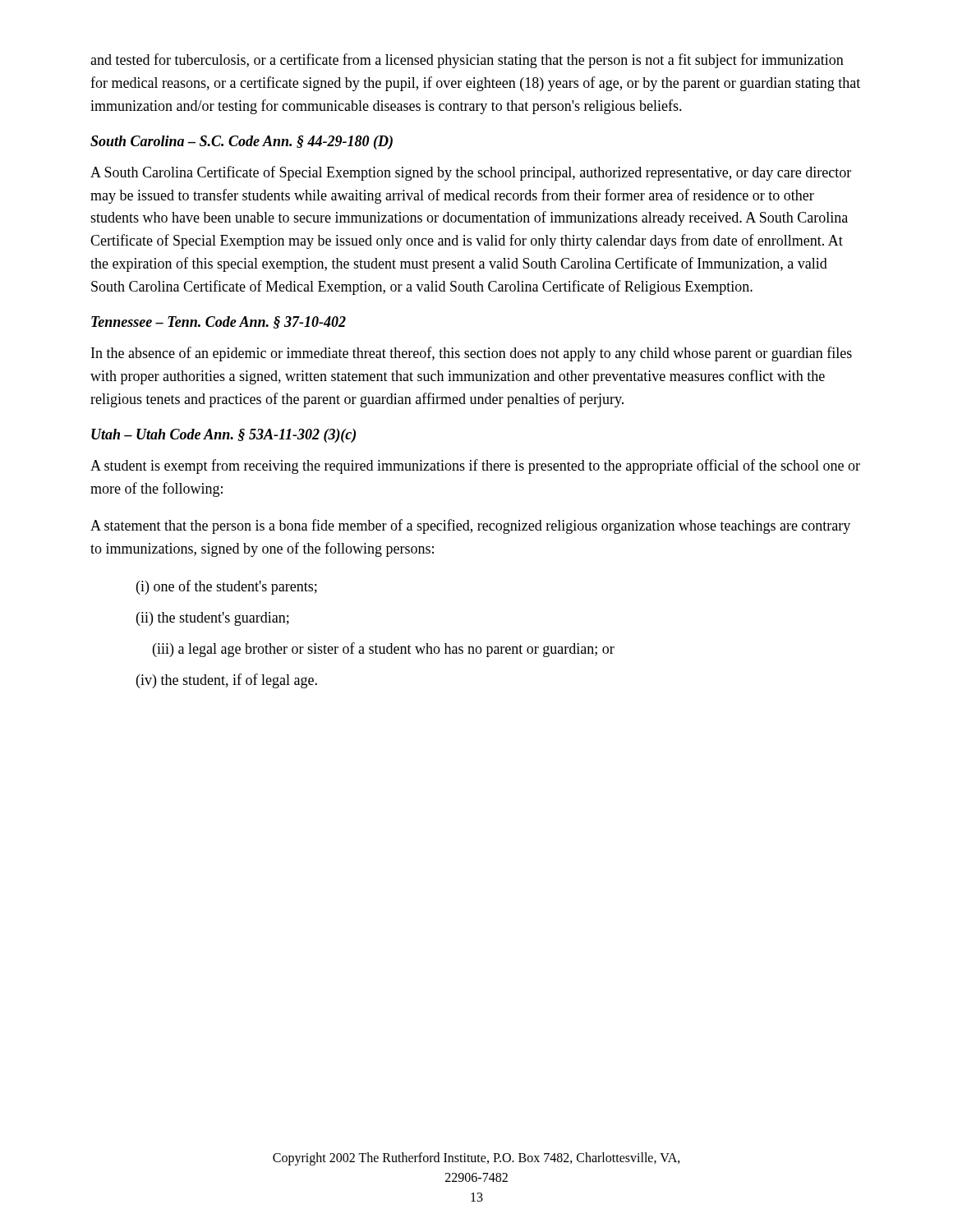The width and height of the screenshot is (953, 1232).
Task: Find the list item with the text "(i) one of the"
Action: (227, 587)
